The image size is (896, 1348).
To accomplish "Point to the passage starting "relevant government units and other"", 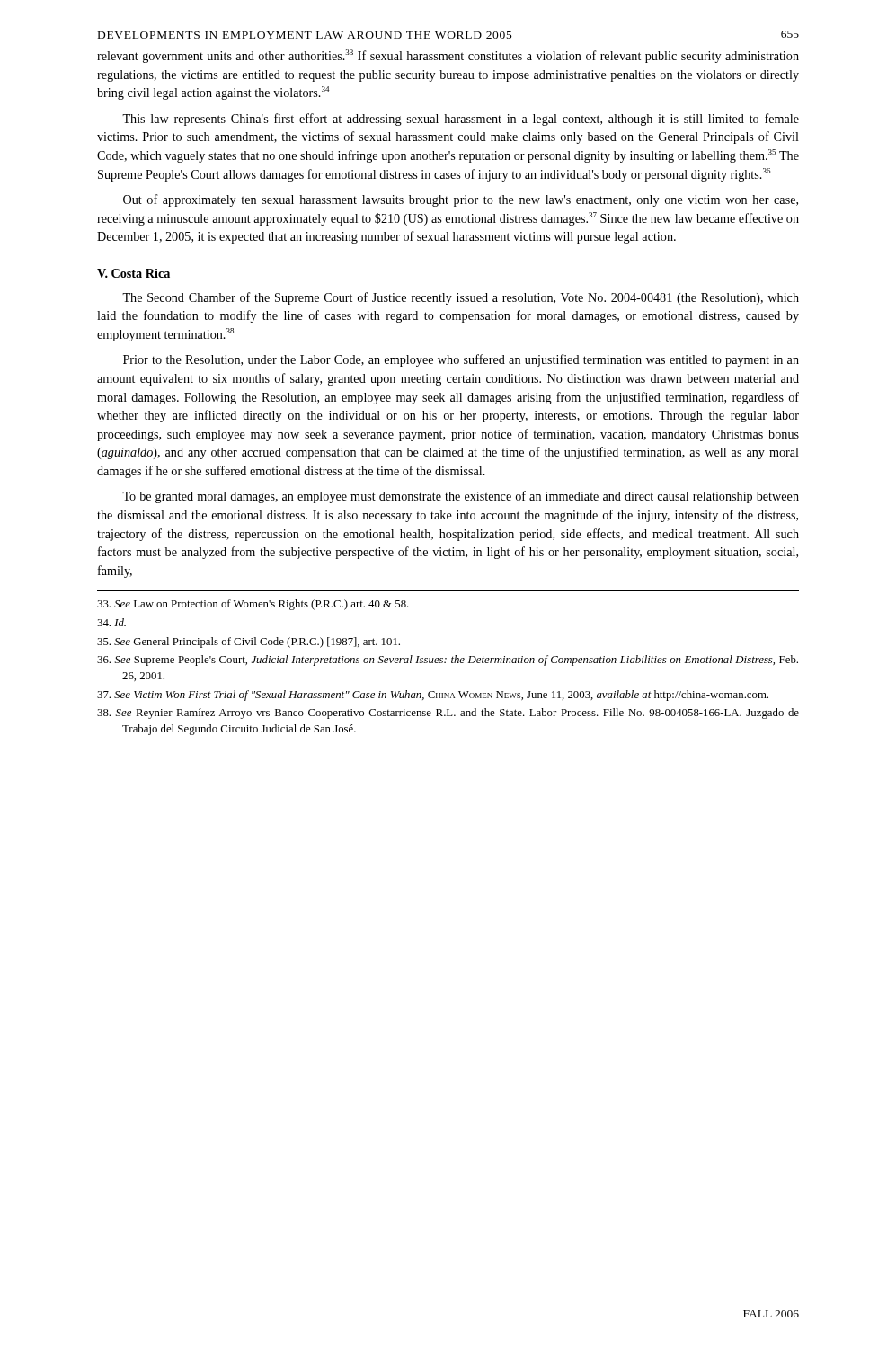I will pos(448,75).
